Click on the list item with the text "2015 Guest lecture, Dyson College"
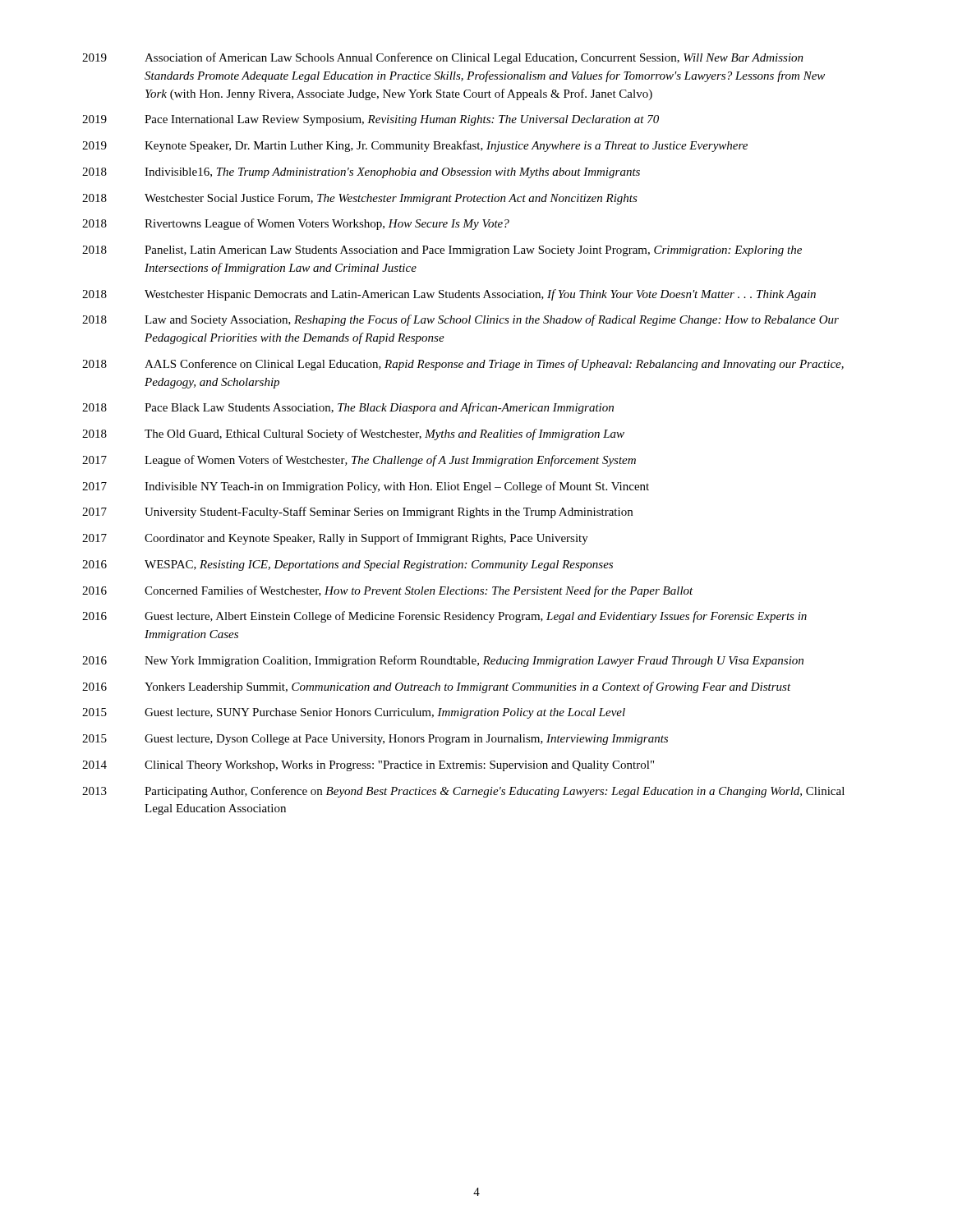The height and width of the screenshot is (1232, 953). point(464,739)
